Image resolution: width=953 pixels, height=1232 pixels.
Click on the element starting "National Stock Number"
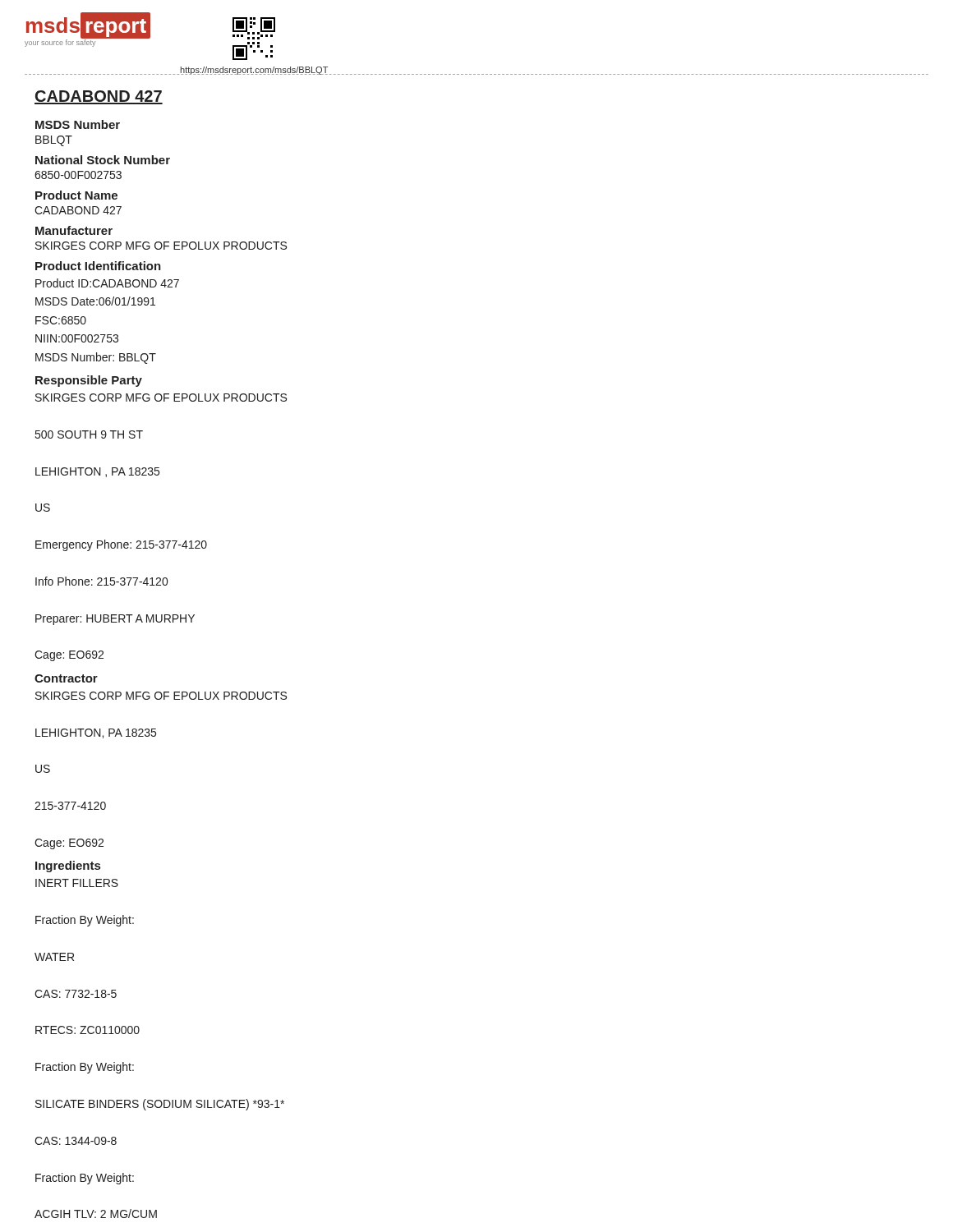pyautogui.click(x=102, y=160)
